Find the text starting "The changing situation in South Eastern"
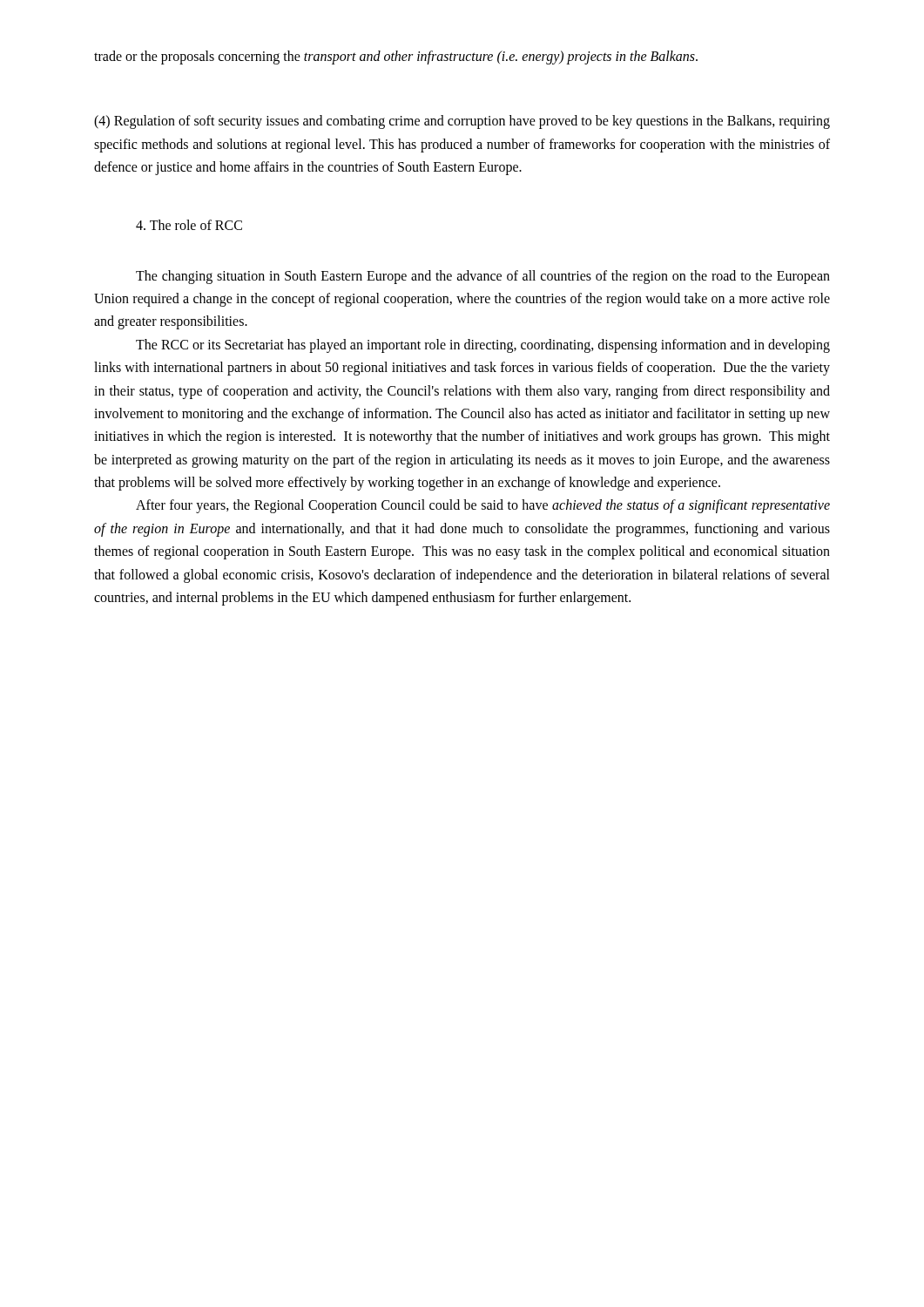Viewport: 924px width, 1307px height. (x=462, y=298)
